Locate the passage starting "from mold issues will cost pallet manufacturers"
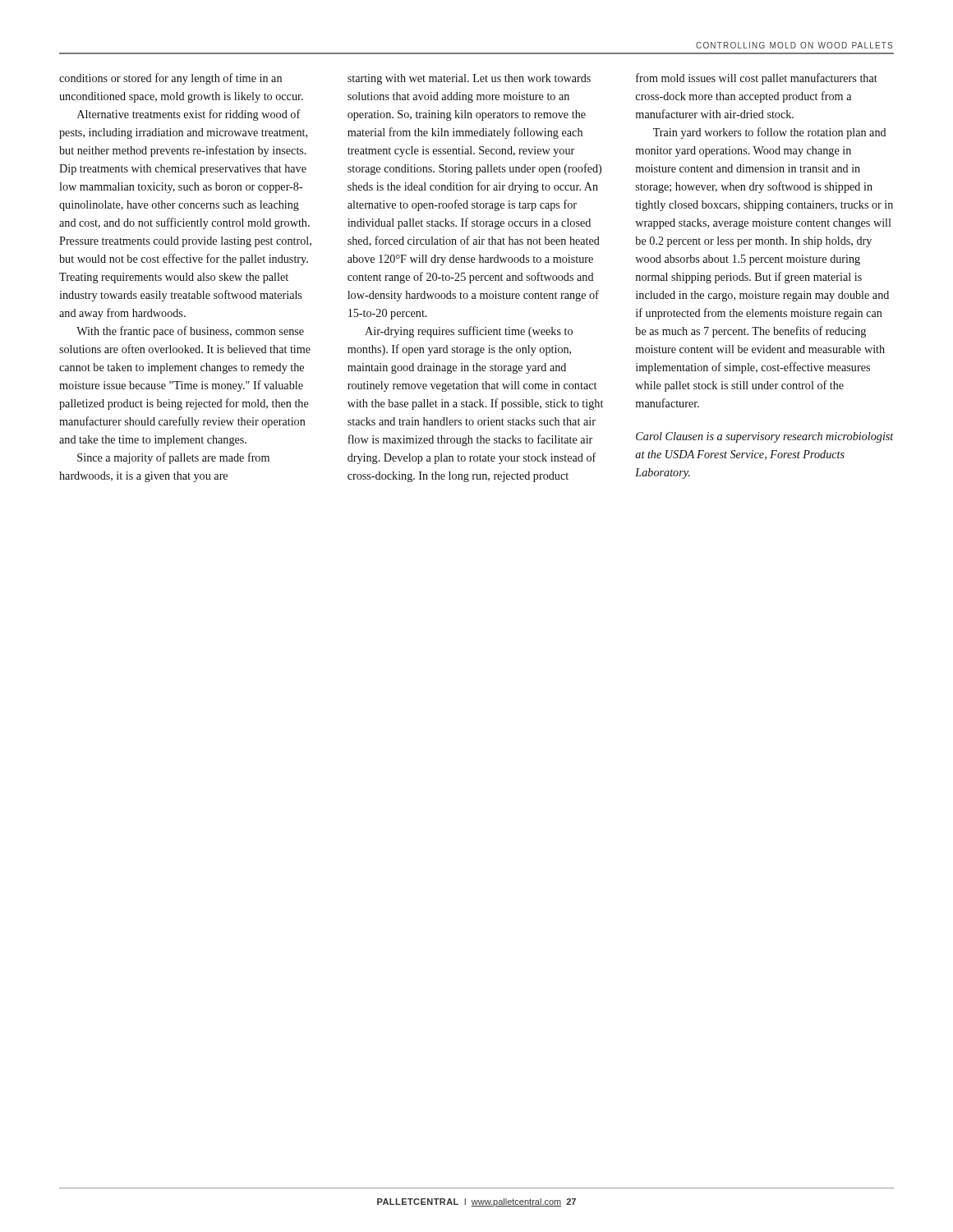953x1232 pixels. point(765,241)
